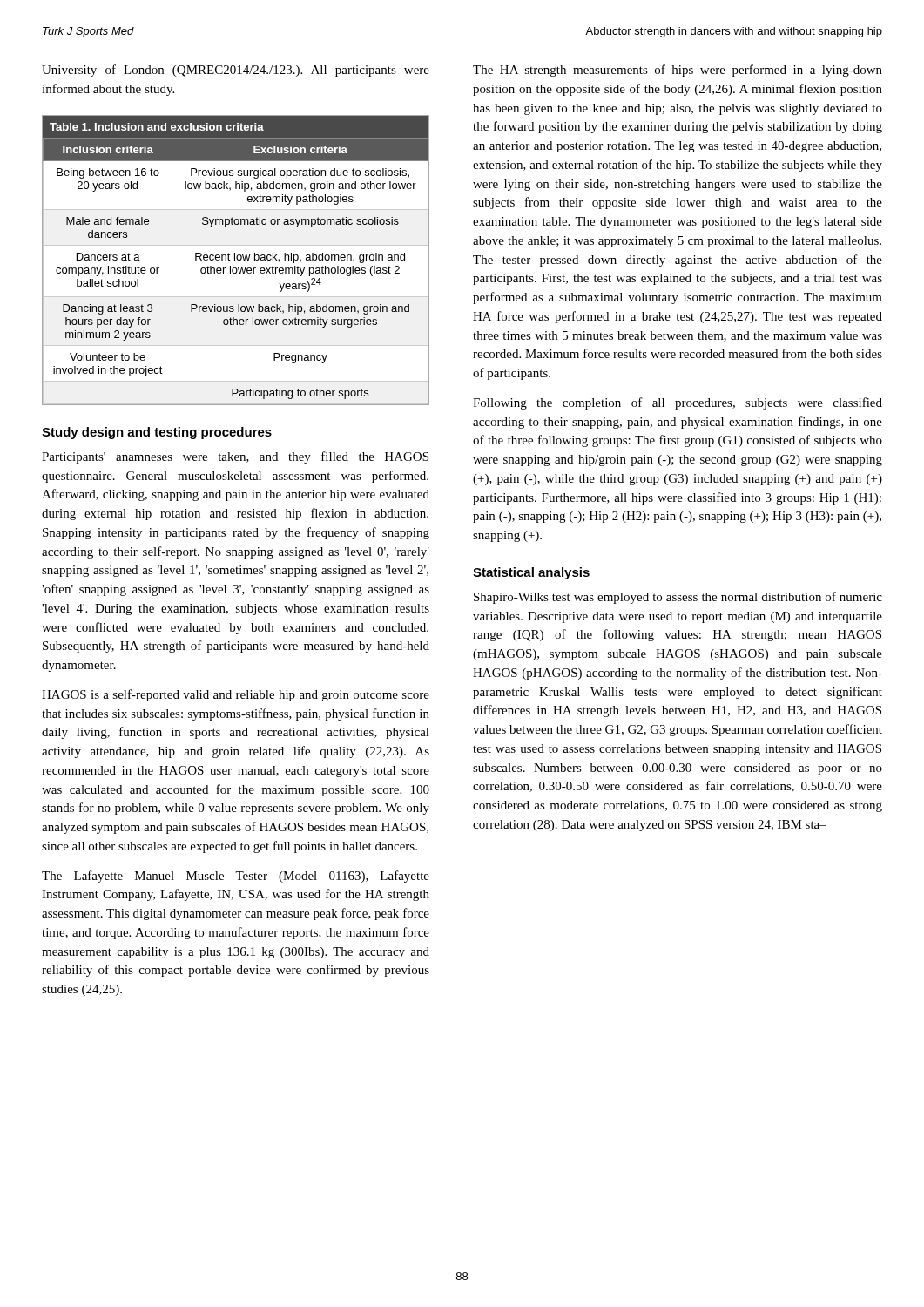Viewport: 924px width, 1307px height.
Task: Click on the text block containing "The Lafayette Manuel Muscle Tester"
Action: point(236,932)
